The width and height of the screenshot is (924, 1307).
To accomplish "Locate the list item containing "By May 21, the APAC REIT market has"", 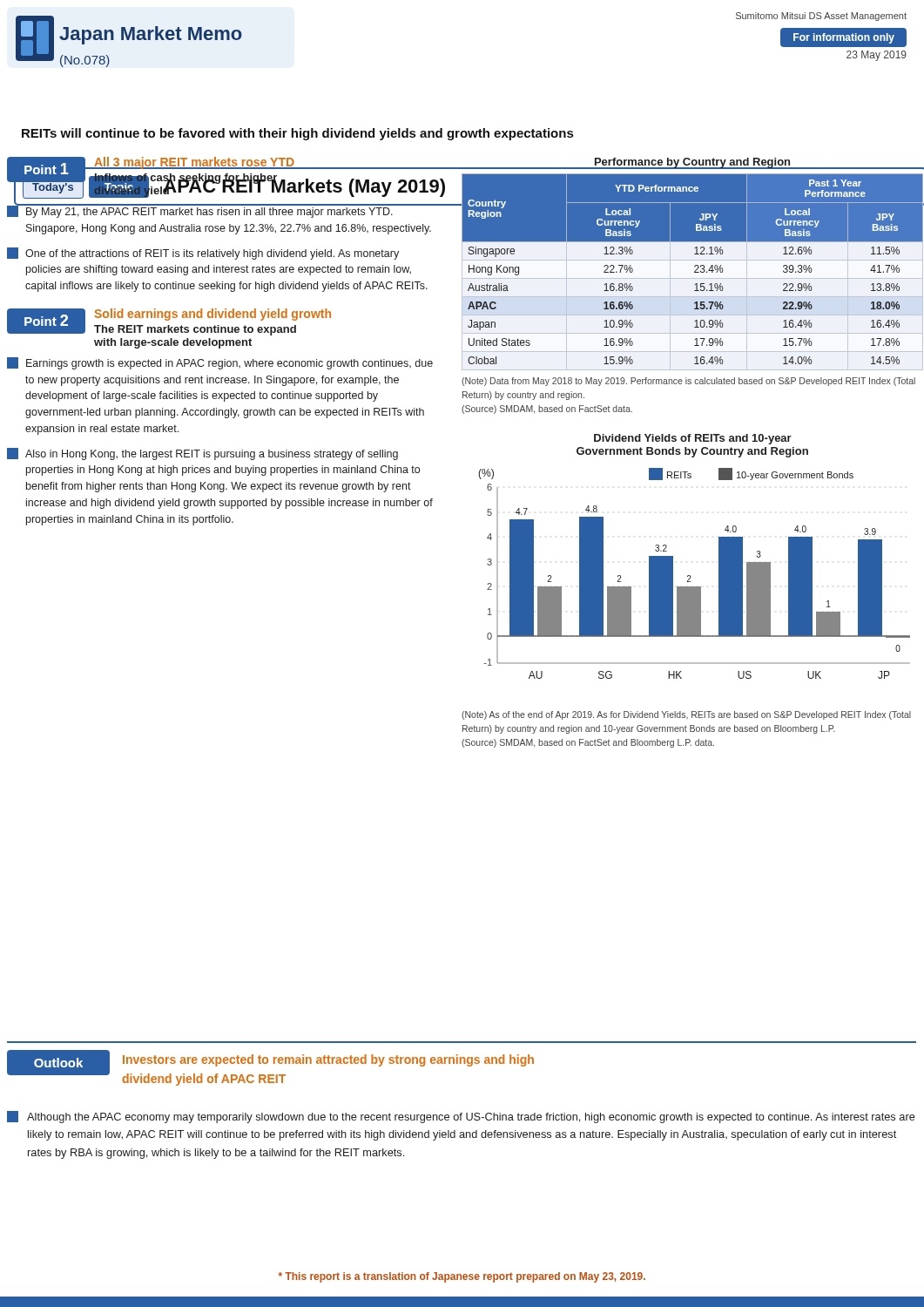I will click(x=220, y=220).
